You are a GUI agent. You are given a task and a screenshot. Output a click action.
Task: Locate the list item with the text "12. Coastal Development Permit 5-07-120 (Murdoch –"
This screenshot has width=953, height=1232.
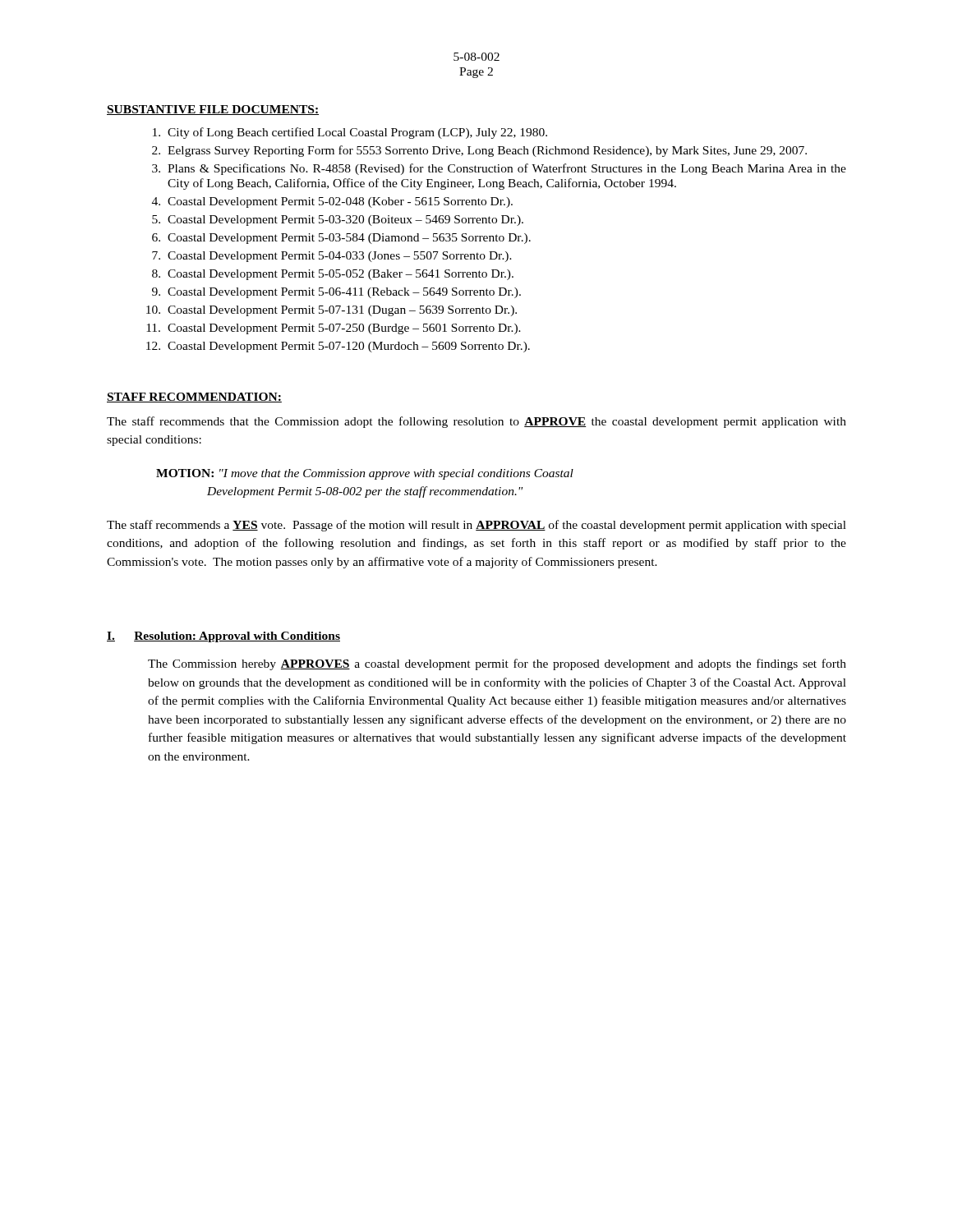coord(489,346)
